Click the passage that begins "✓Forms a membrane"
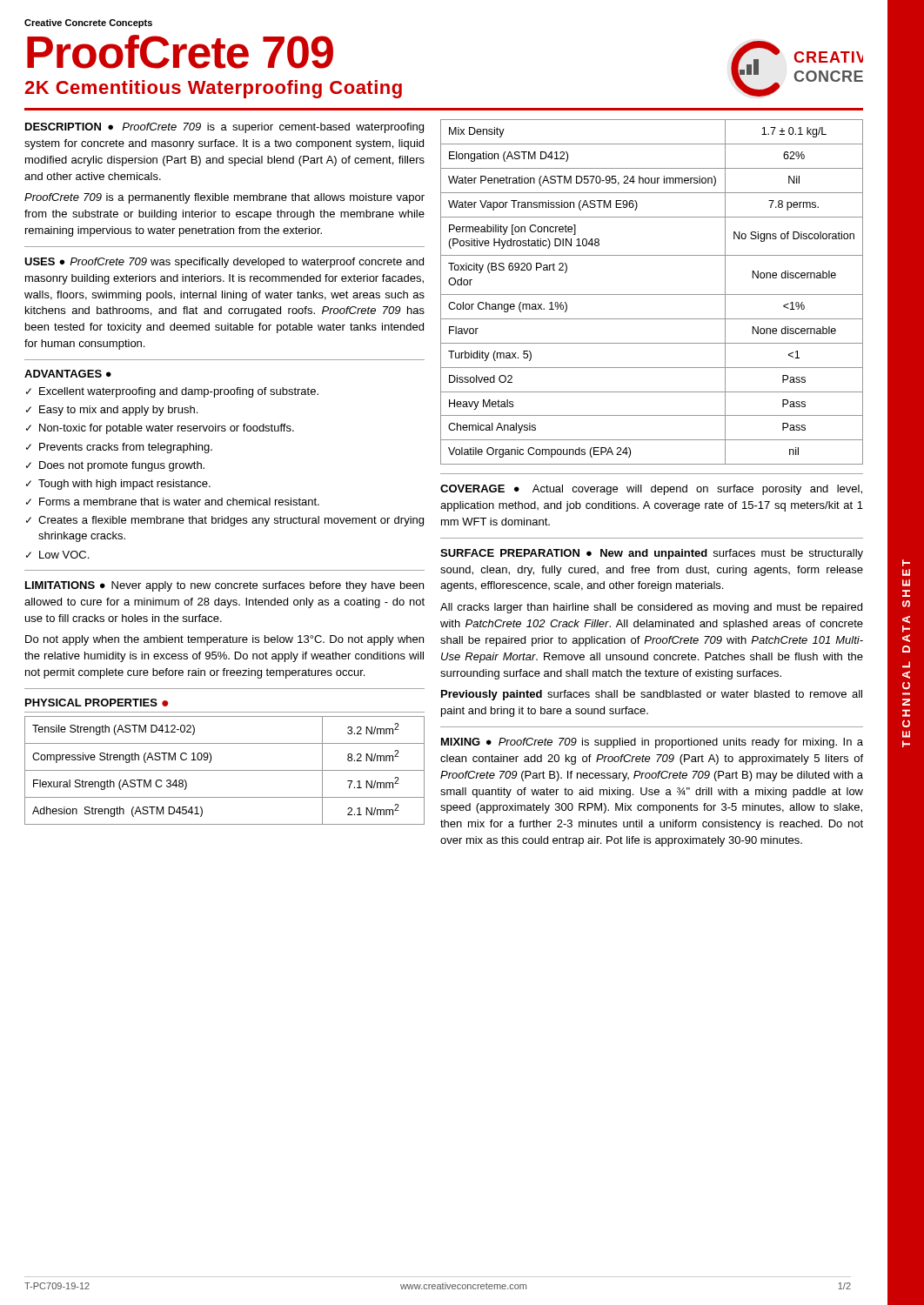This screenshot has width=924, height=1305. (x=172, y=502)
